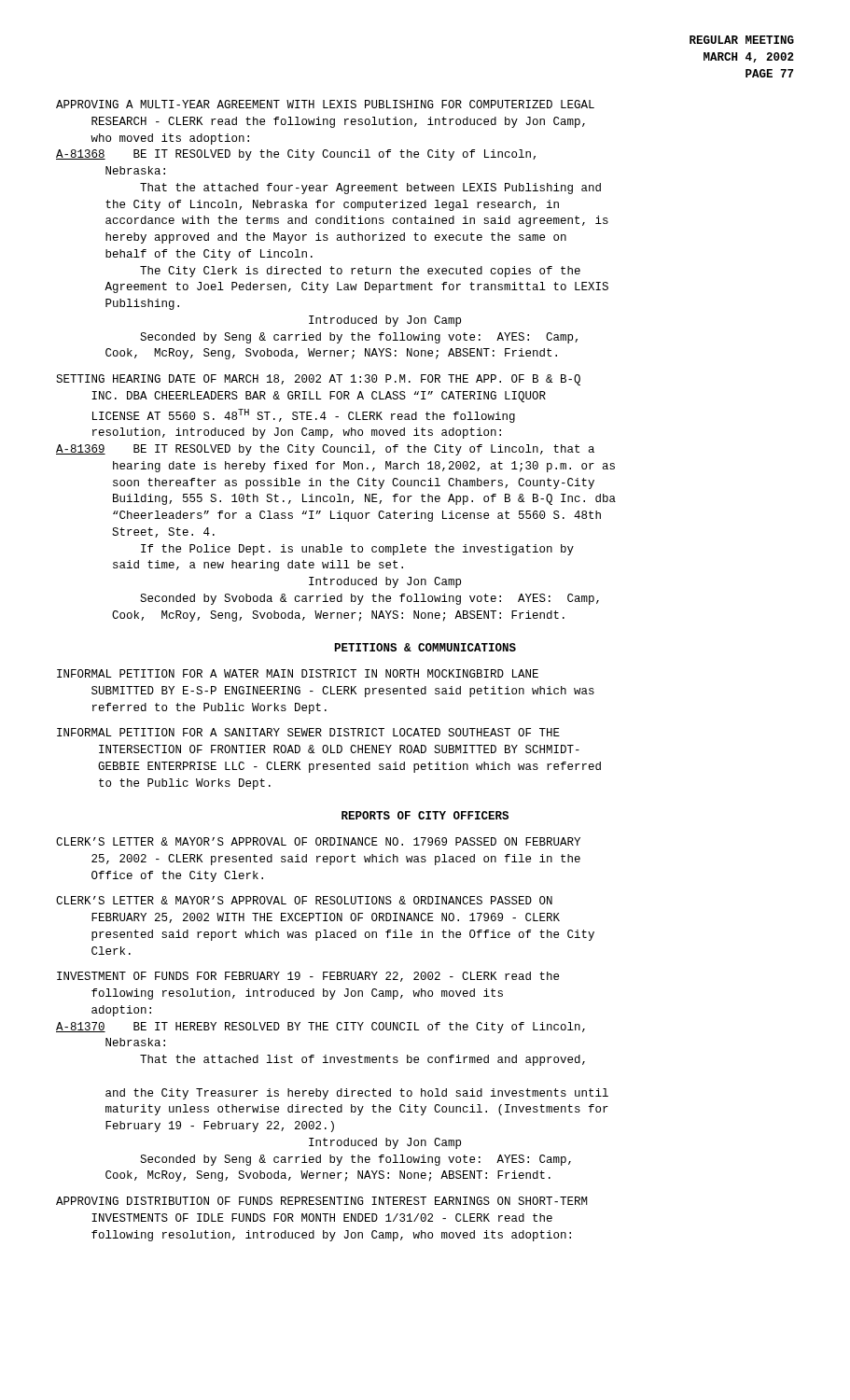
Task: Find the section header that reads "REPORTS OF CITY OFFICERS"
Action: click(x=425, y=817)
